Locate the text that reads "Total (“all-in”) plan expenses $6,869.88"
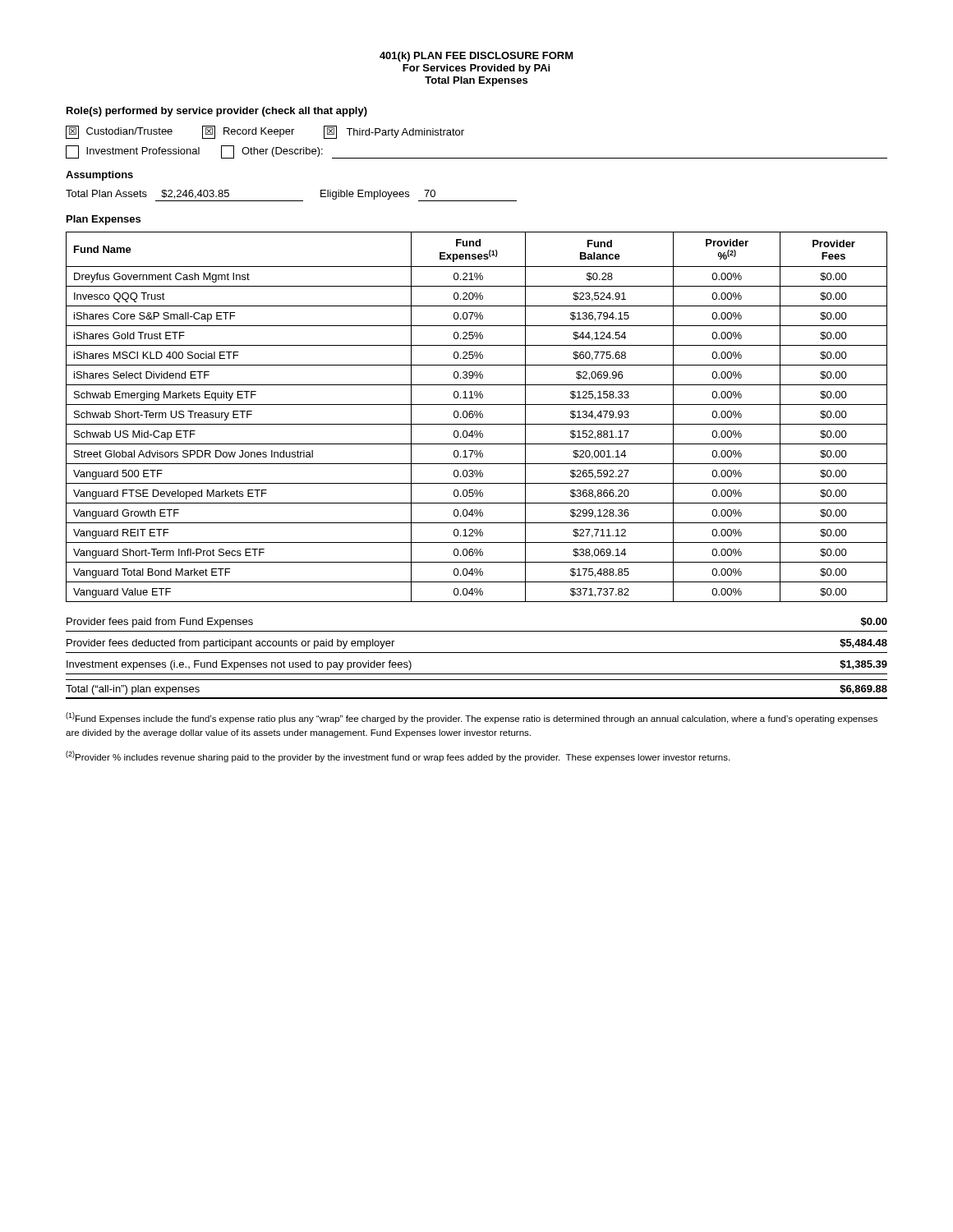The image size is (953, 1232). pyautogui.click(x=476, y=689)
